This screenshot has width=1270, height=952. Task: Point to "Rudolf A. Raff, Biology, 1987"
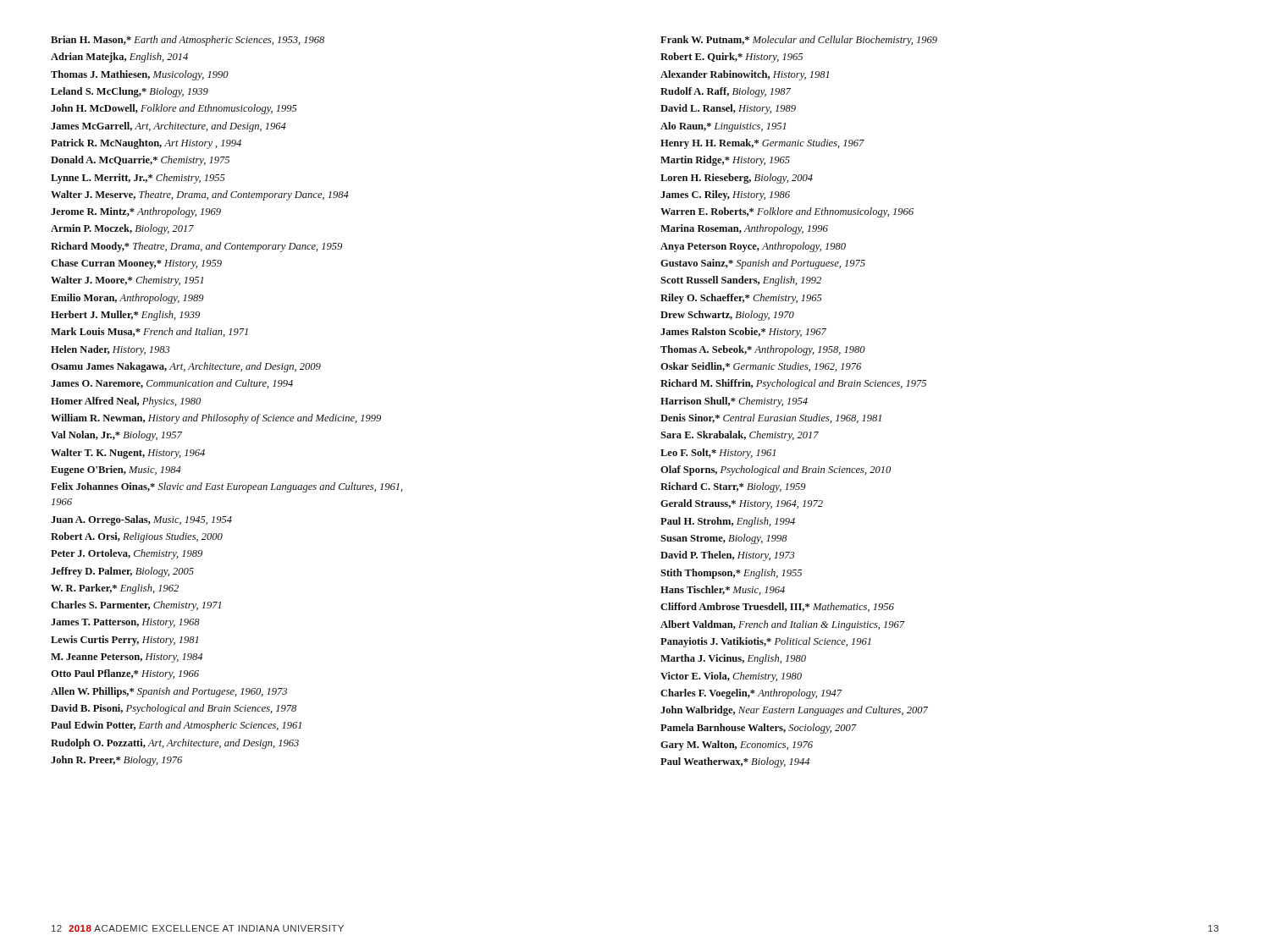(726, 91)
